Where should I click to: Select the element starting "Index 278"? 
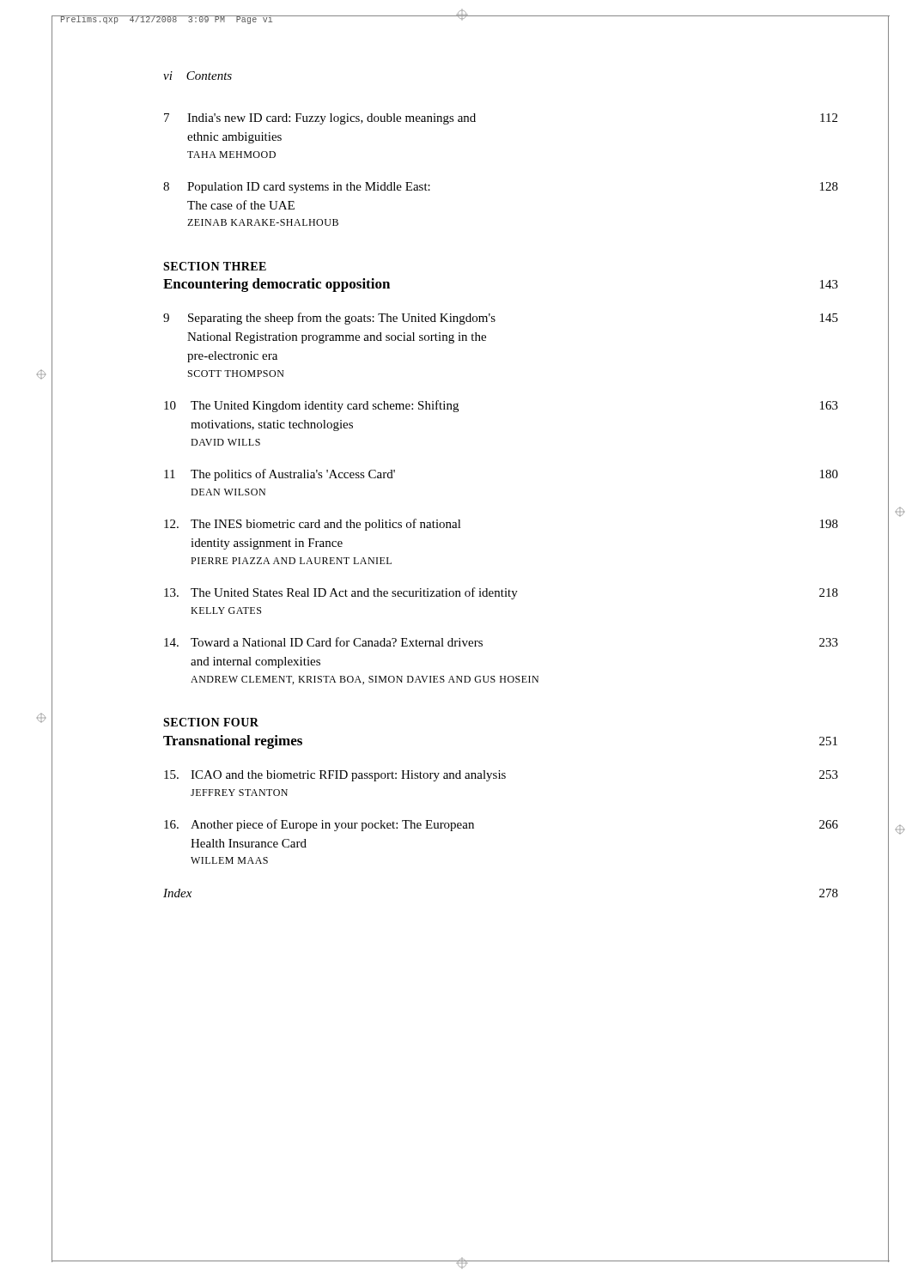click(182, 893)
